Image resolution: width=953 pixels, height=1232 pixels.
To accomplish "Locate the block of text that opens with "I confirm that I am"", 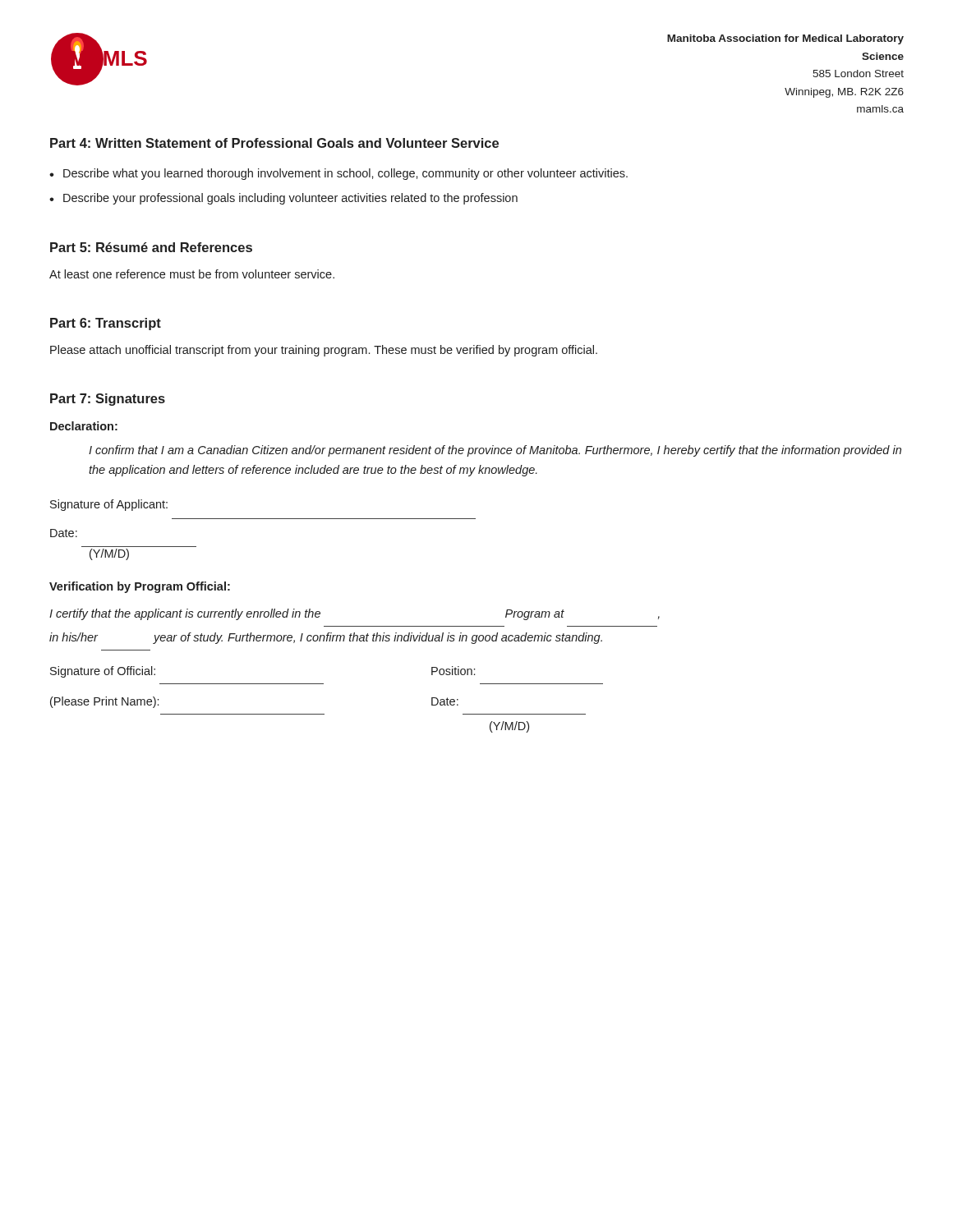I will (x=495, y=460).
